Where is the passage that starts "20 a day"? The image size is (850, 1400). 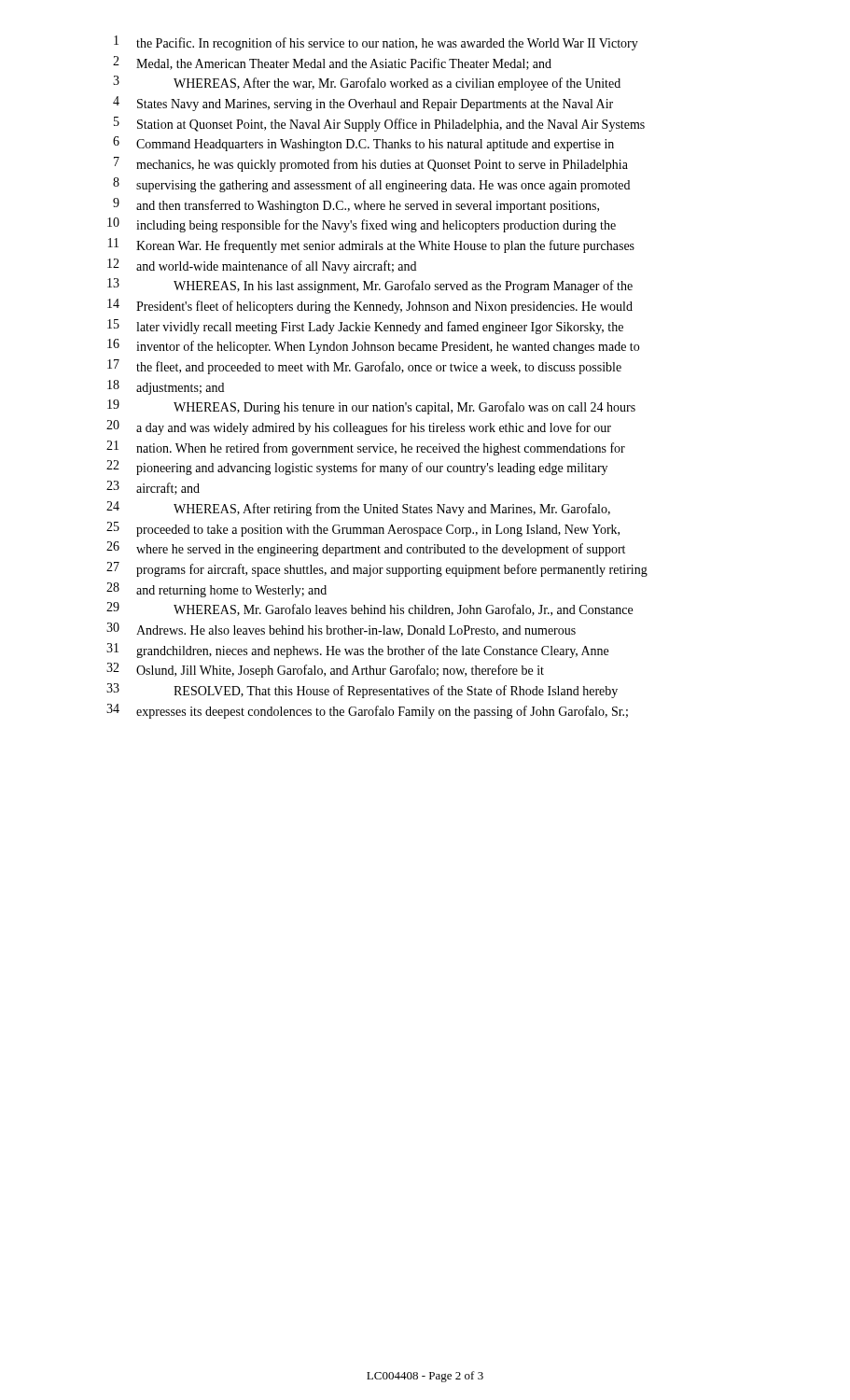tap(434, 428)
